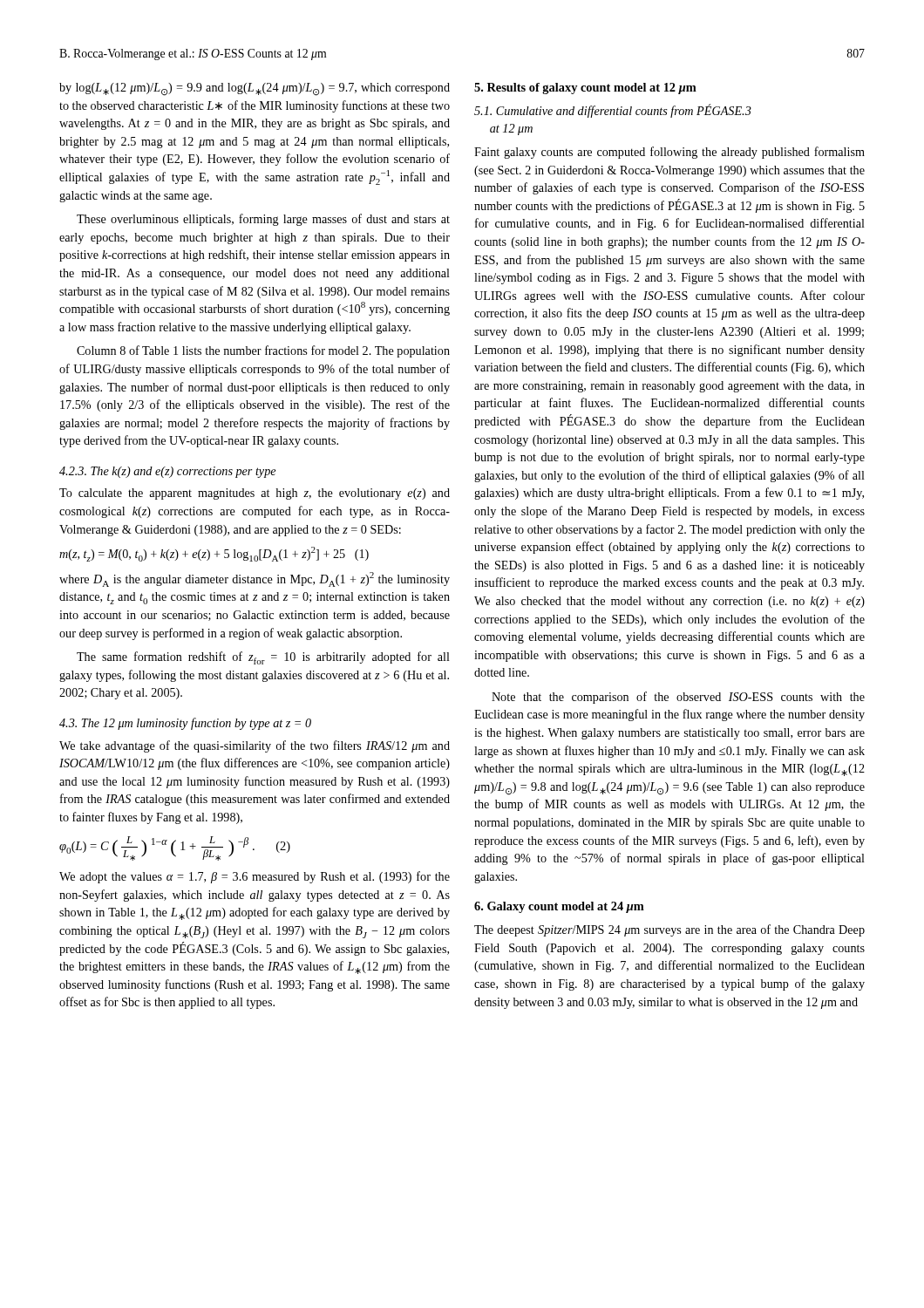Click on the text block containing "Column 8 of Table 1"
Screen dimensions: 1308x924
point(255,396)
